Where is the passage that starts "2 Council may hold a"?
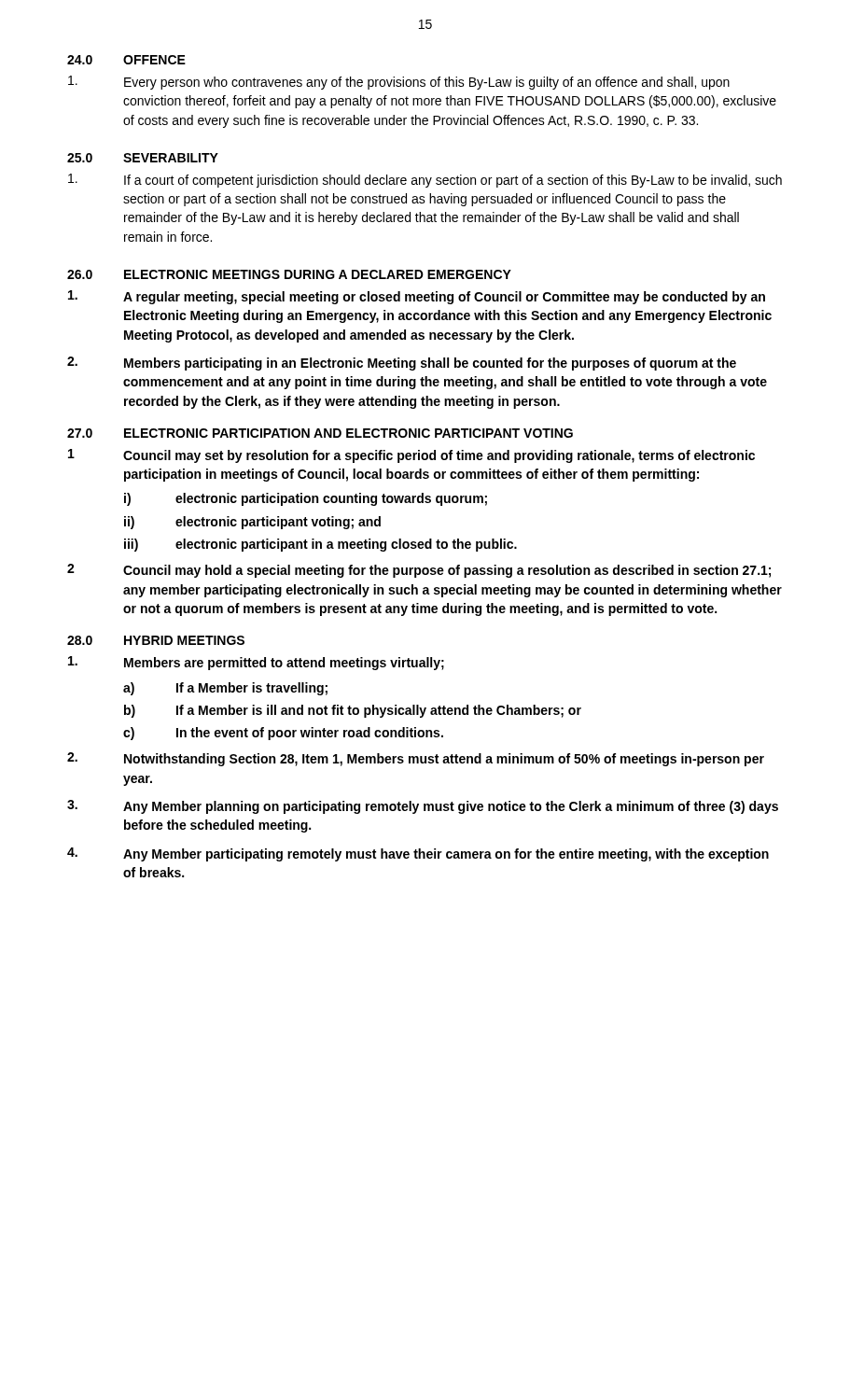850x1400 pixels. [425, 590]
